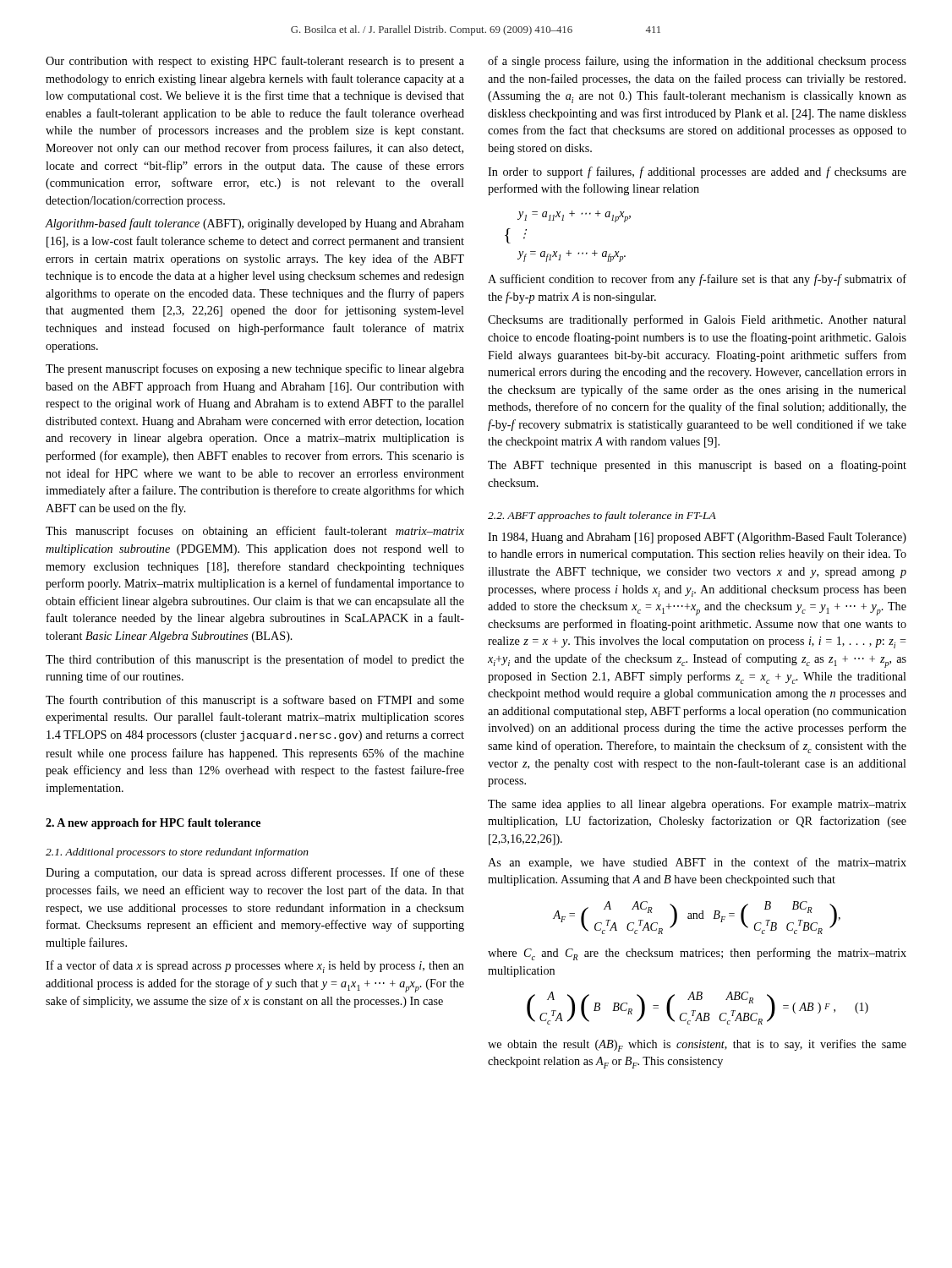
Task: Find the block on this page that starts "The same idea applies to all linear algebra"
Action: tap(697, 821)
